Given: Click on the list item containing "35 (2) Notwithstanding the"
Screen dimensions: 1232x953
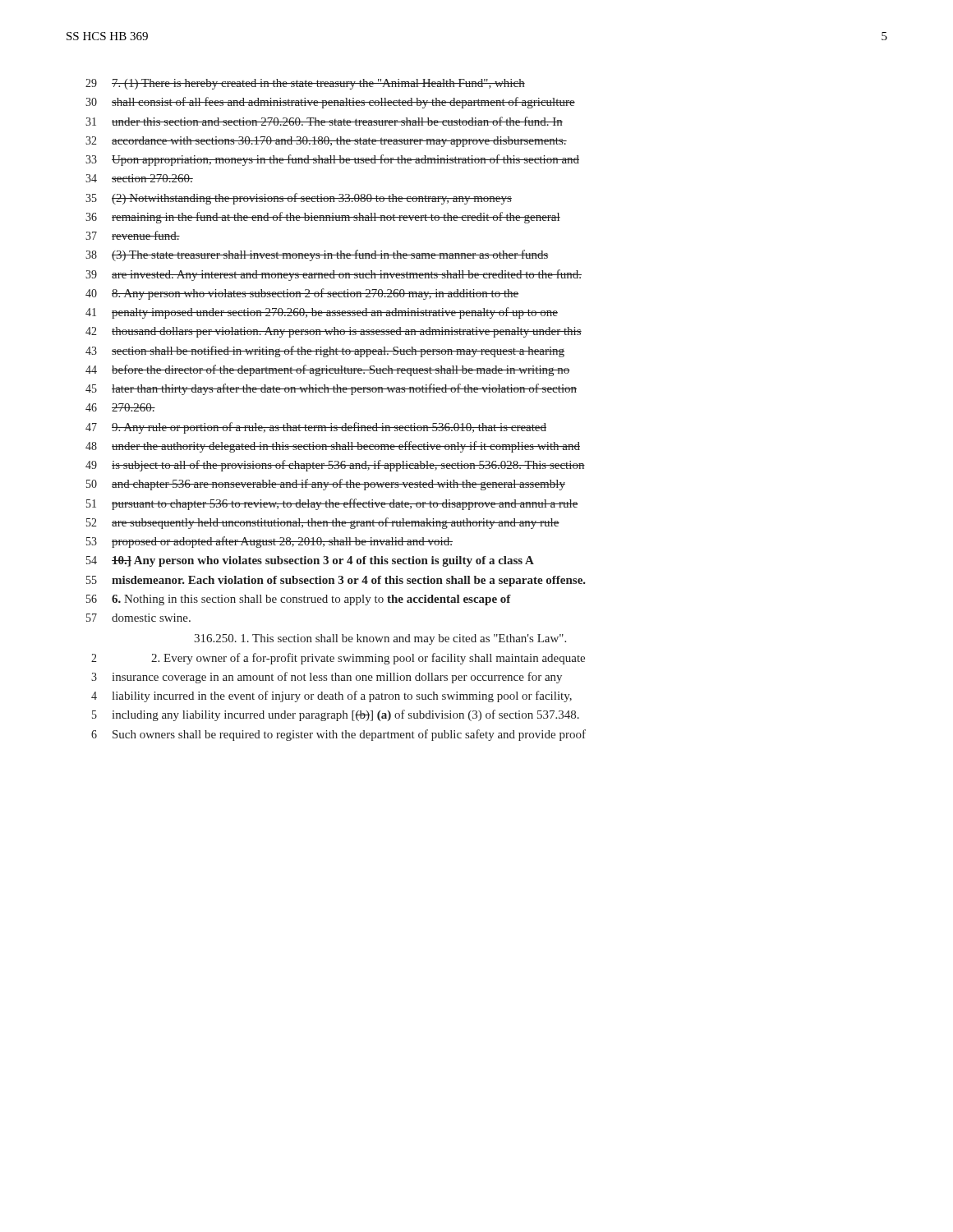Looking at the screenshot, I should [x=476, y=198].
